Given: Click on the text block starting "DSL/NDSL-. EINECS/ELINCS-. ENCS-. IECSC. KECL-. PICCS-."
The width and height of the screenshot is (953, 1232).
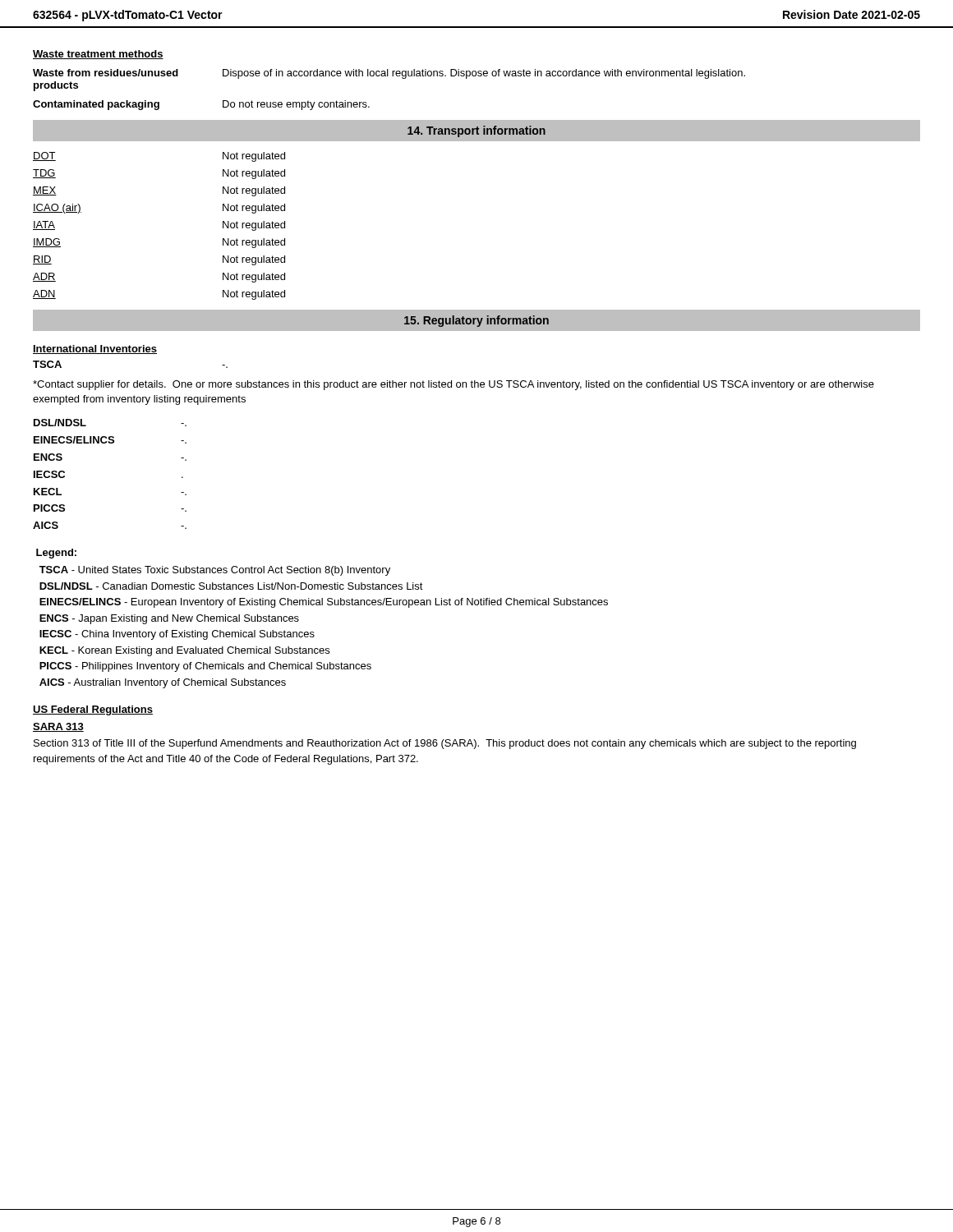Looking at the screenshot, I should tap(56, 423).
